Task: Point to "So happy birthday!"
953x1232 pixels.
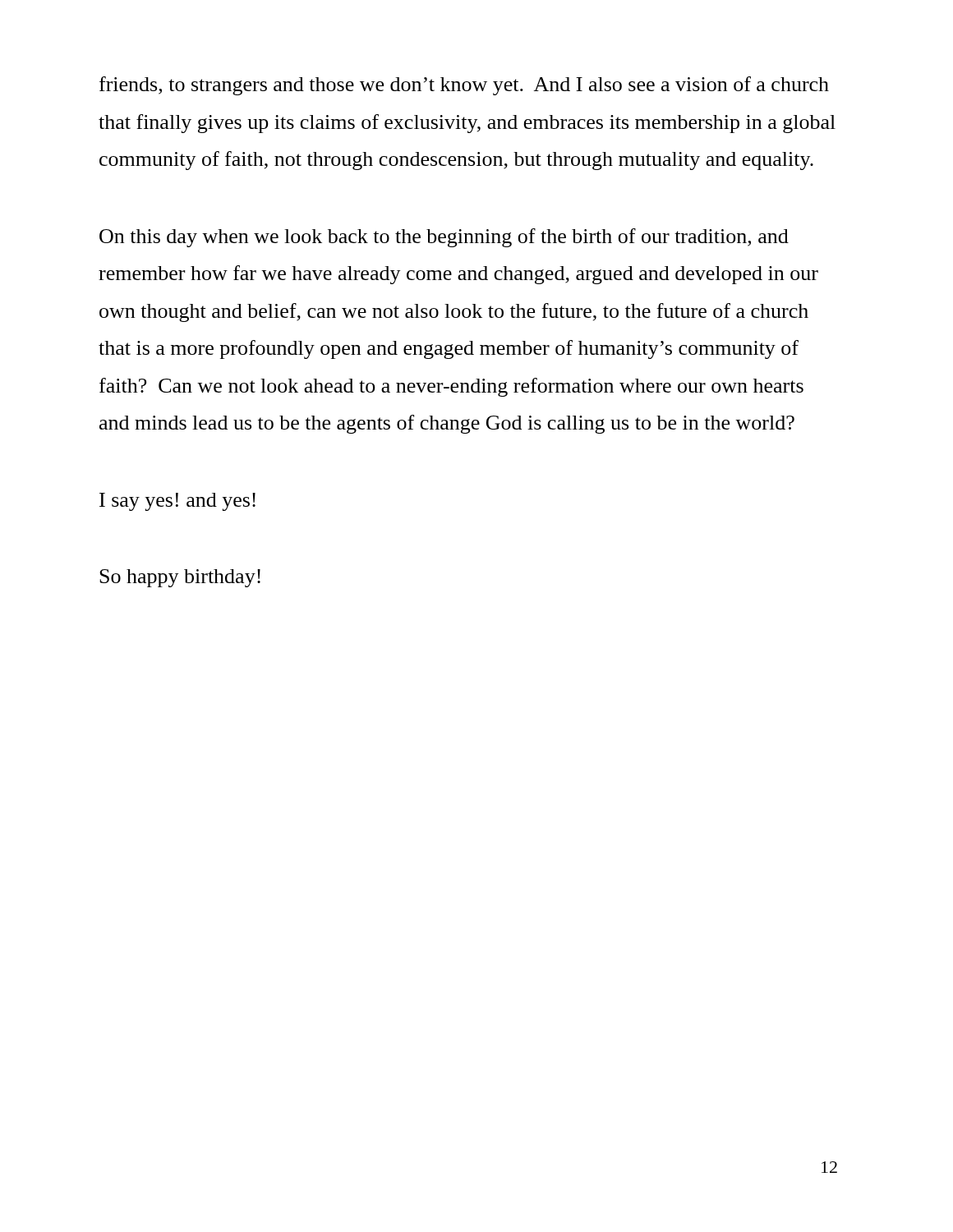Action: pos(180,576)
